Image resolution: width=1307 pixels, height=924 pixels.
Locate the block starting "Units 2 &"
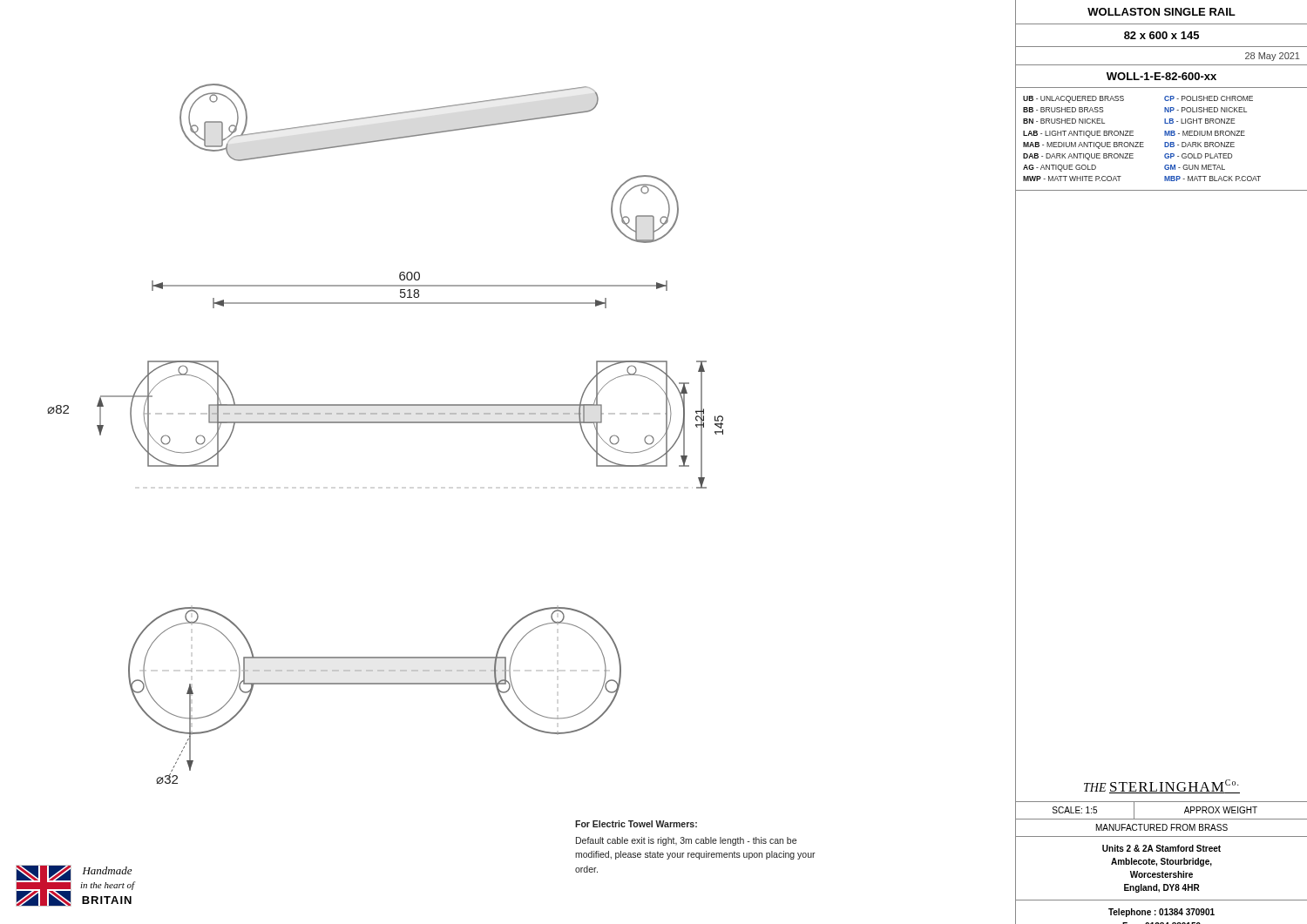pyautogui.click(x=1161, y=868)
